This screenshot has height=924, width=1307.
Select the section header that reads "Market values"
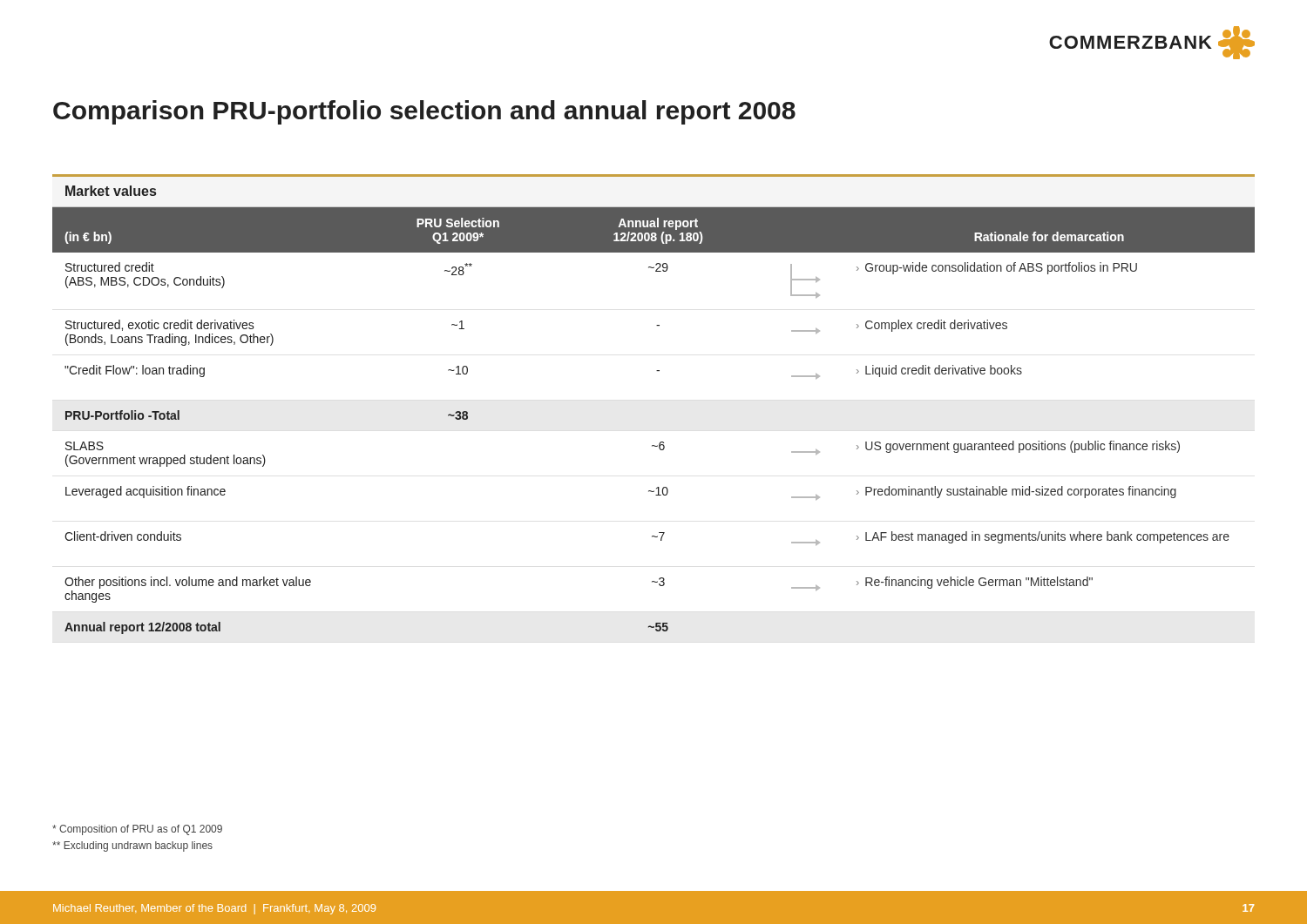(111, 191)
